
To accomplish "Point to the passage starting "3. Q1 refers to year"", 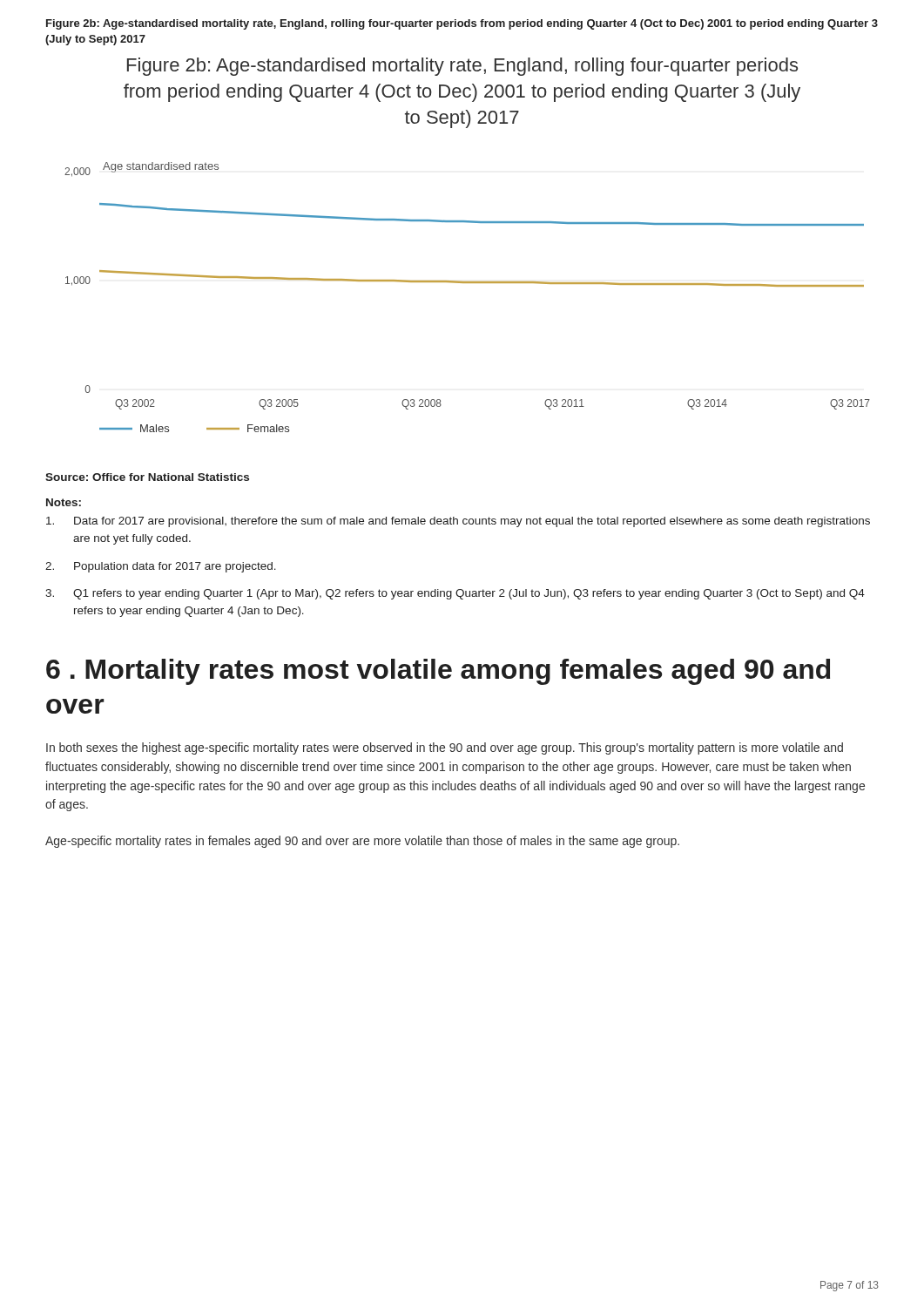I will click(462, 602).
